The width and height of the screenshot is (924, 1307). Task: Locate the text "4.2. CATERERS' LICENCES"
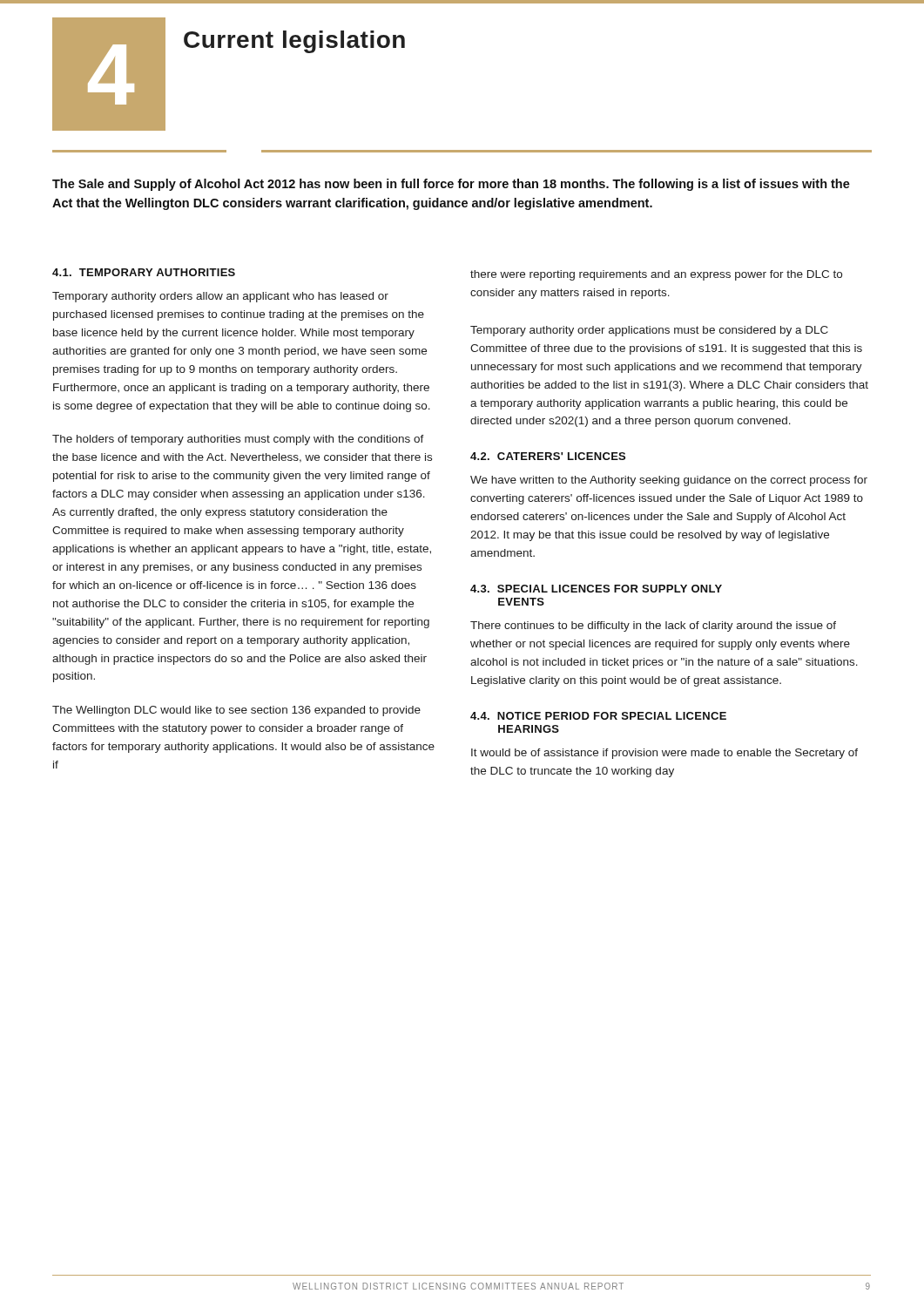548,456
